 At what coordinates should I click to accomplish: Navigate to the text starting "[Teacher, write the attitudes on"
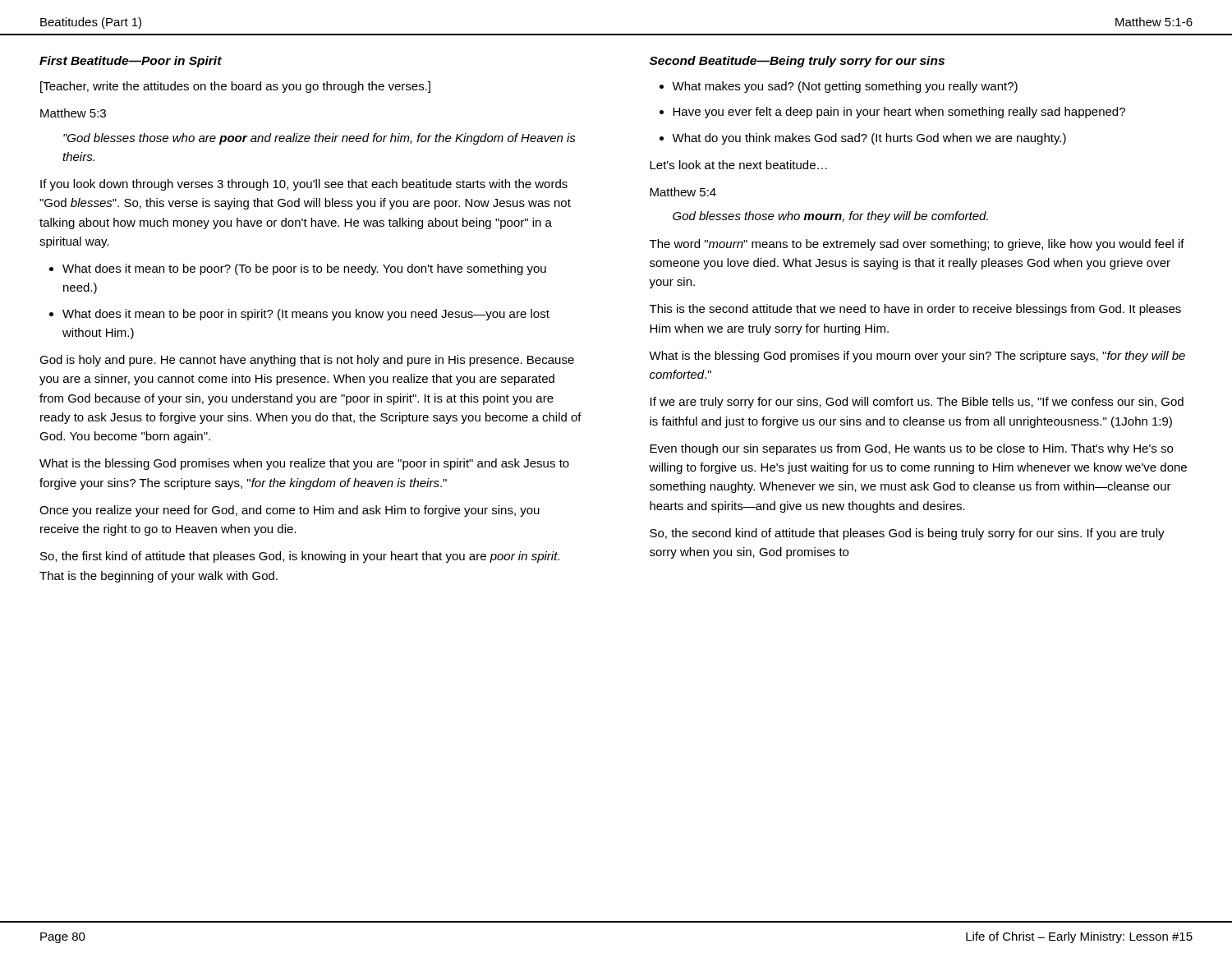235,86
